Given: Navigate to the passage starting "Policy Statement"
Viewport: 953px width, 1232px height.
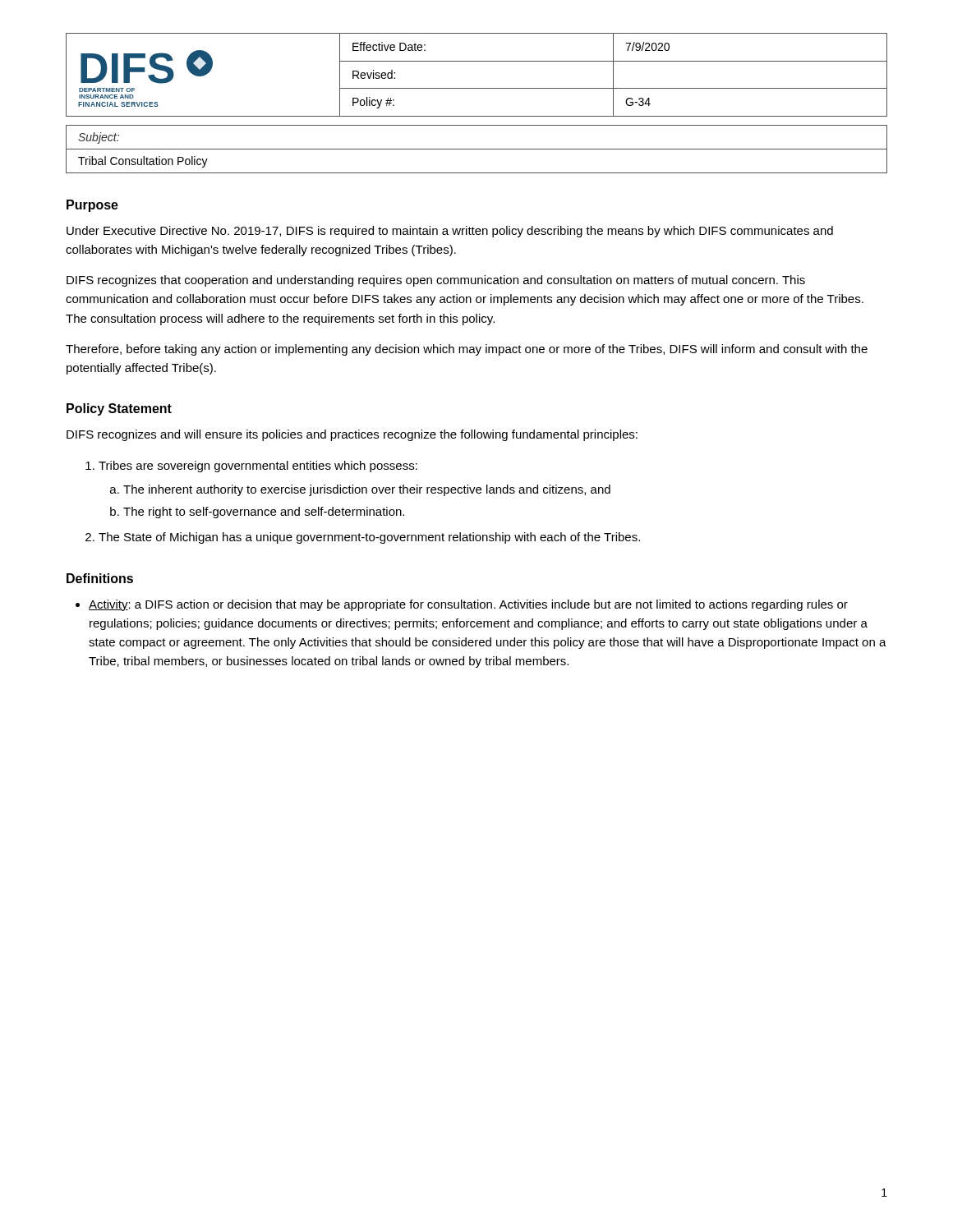Looking at the screenshot, I should 119,409.
